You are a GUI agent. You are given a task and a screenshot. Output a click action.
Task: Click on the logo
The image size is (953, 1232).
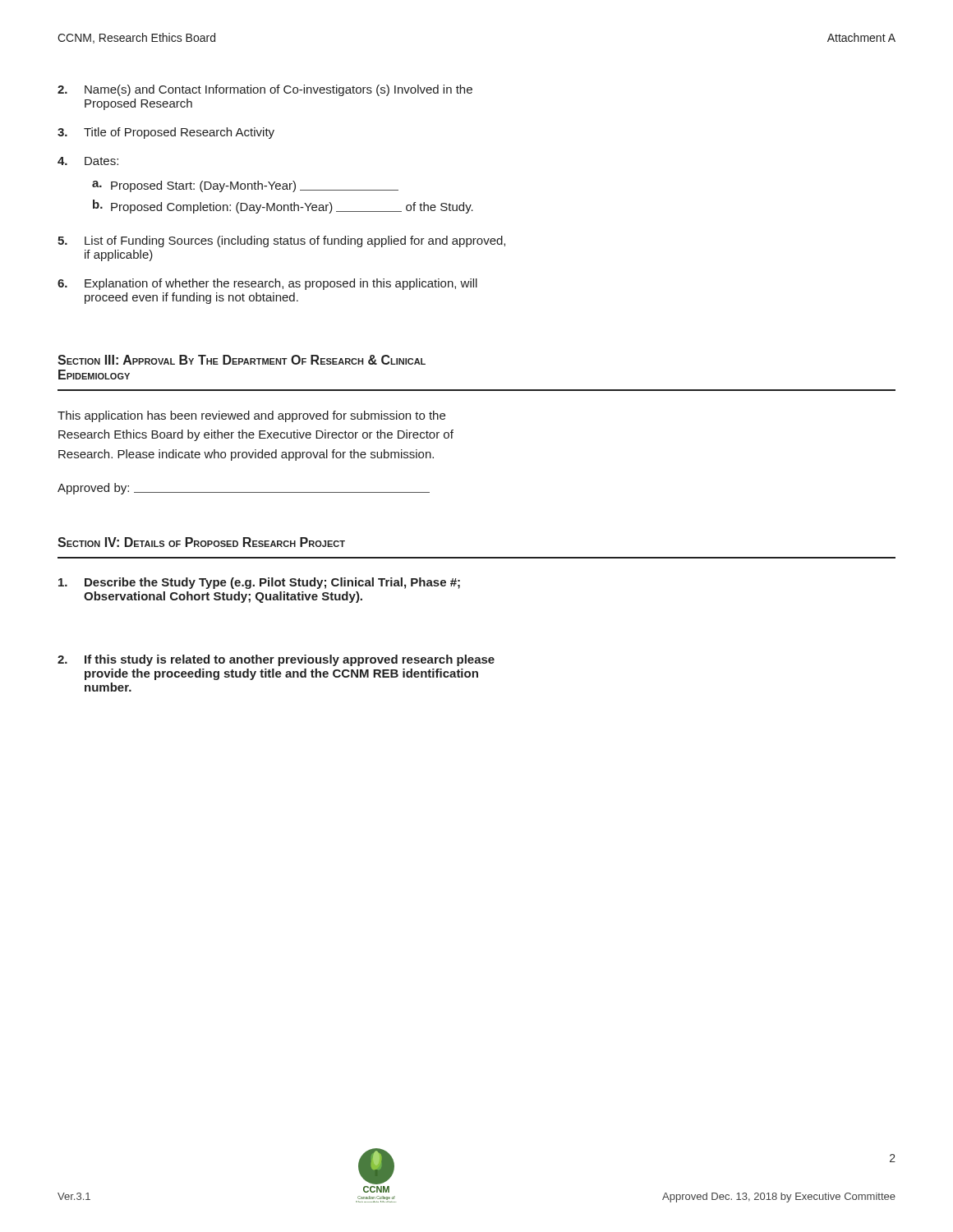click(376, 1175)
